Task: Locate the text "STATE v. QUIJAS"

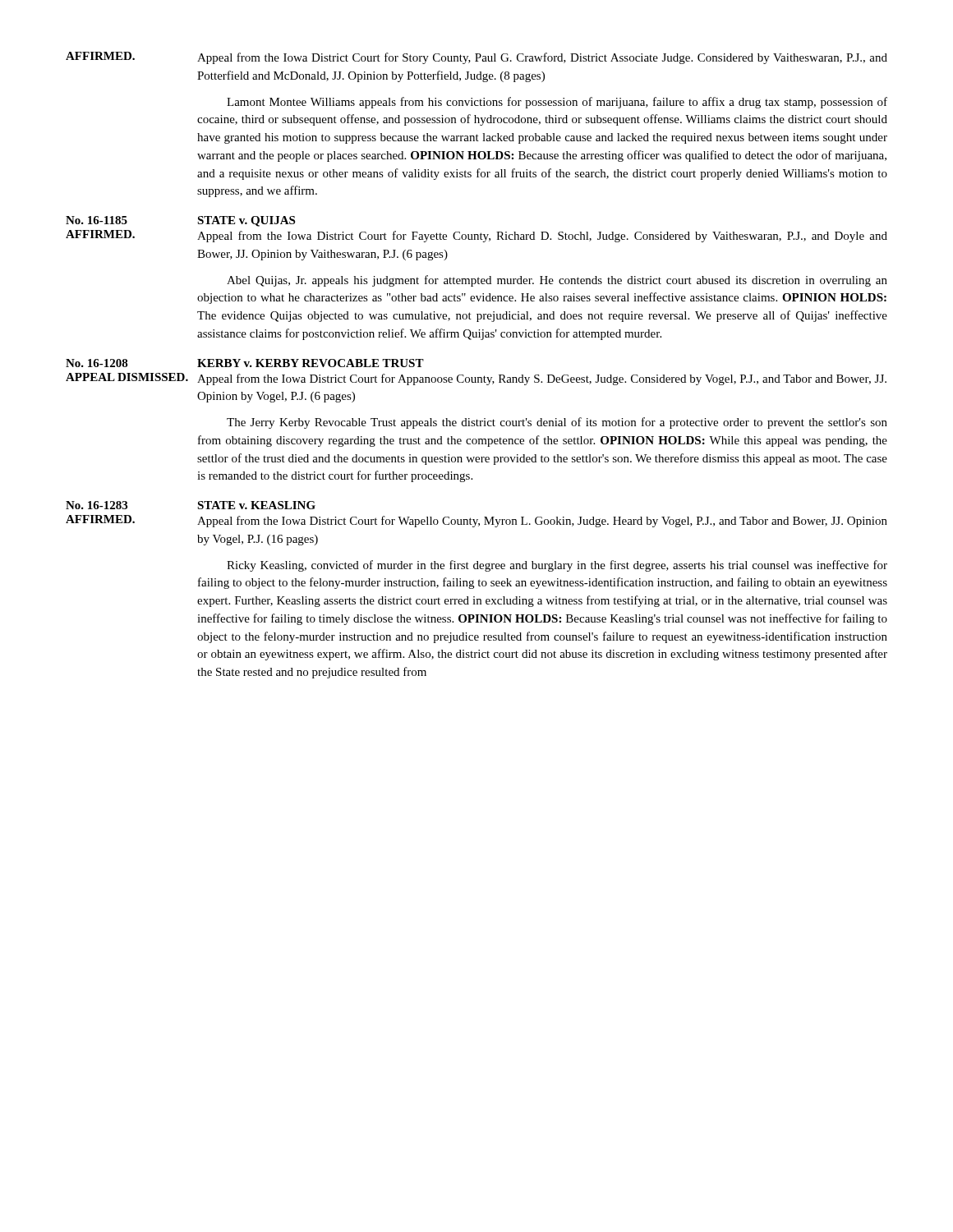Action: pos(246,220)
